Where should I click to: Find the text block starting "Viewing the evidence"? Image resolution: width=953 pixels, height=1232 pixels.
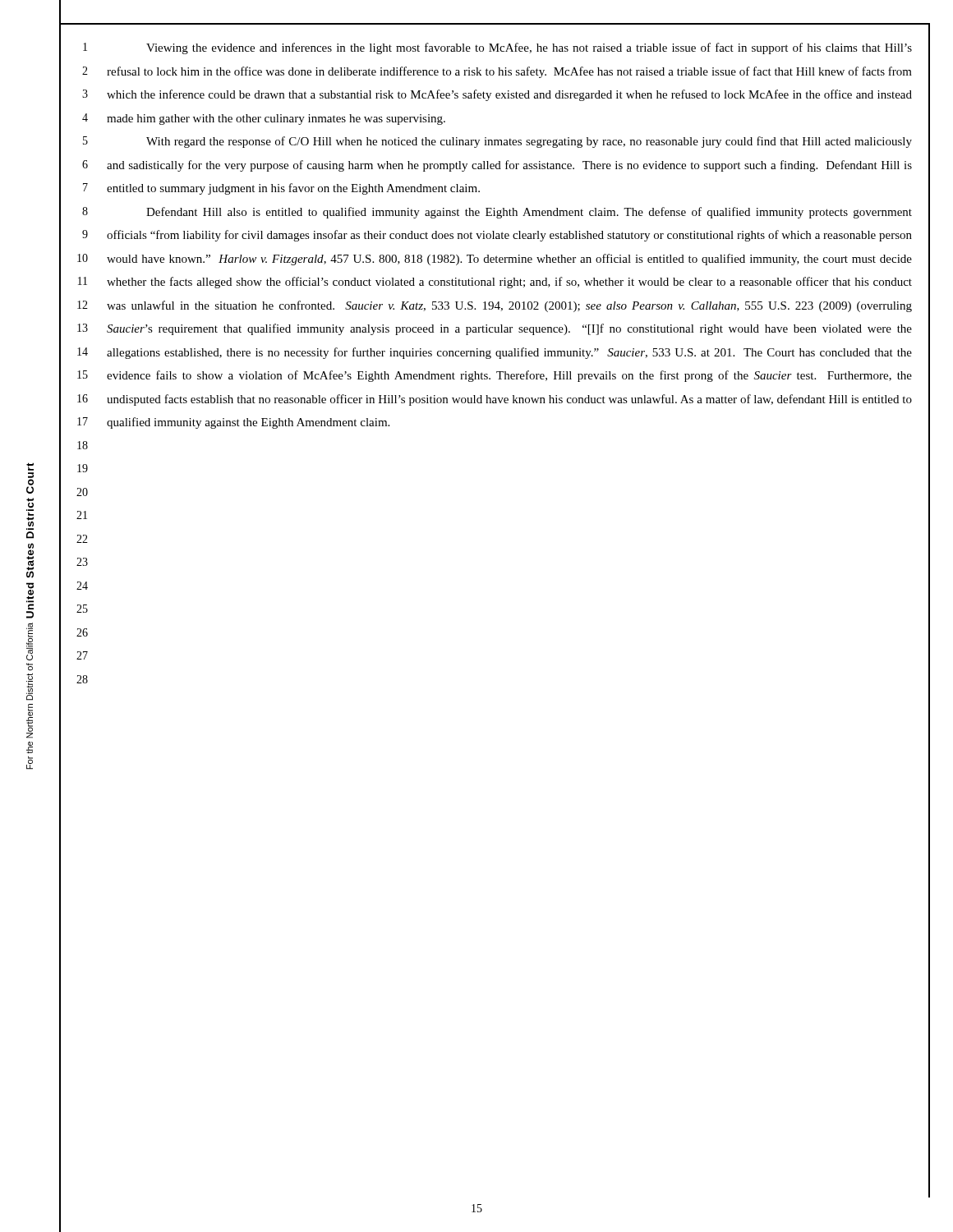[x=509, y=235]
